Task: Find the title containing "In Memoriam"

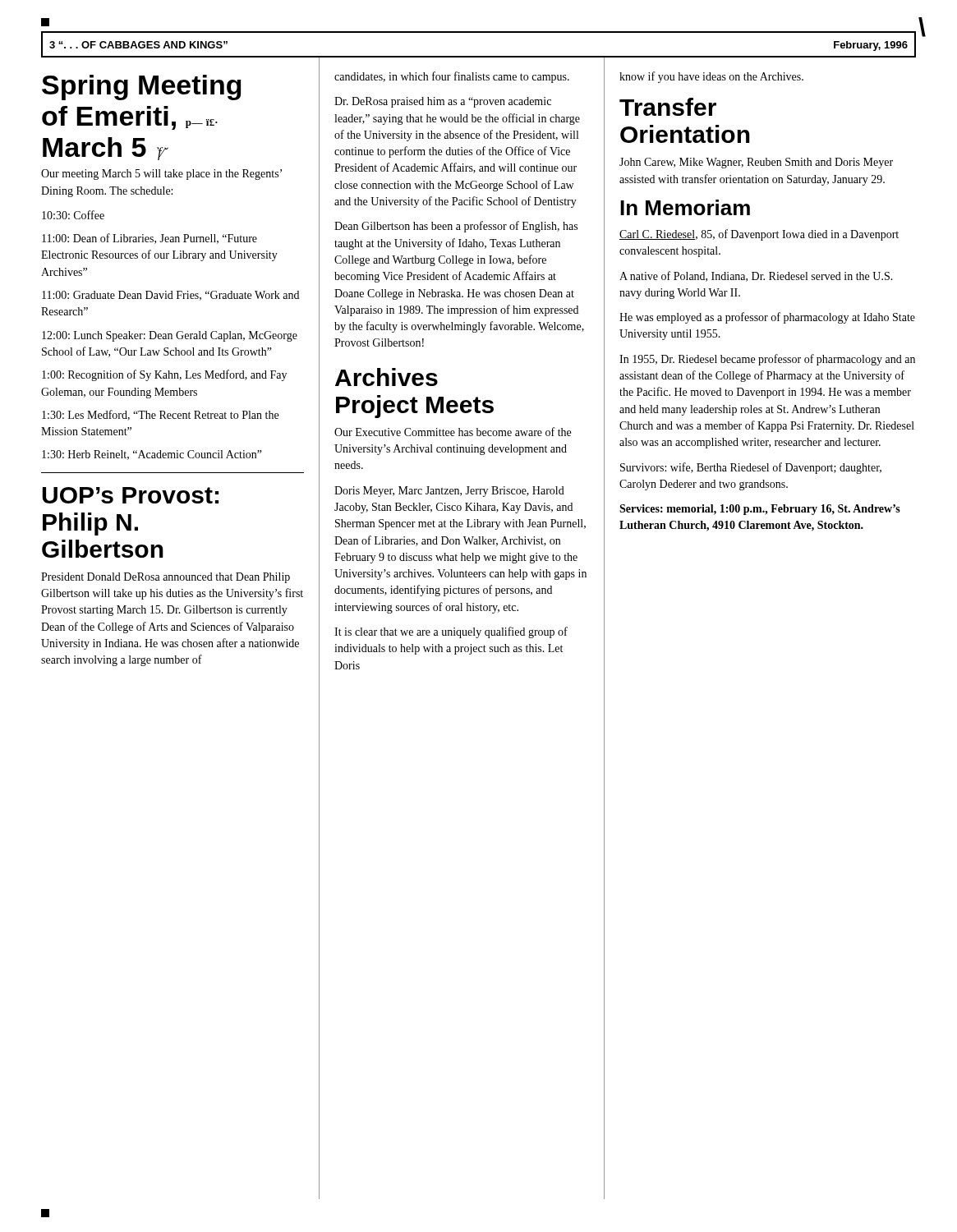Action: click(x=685, y=208)
